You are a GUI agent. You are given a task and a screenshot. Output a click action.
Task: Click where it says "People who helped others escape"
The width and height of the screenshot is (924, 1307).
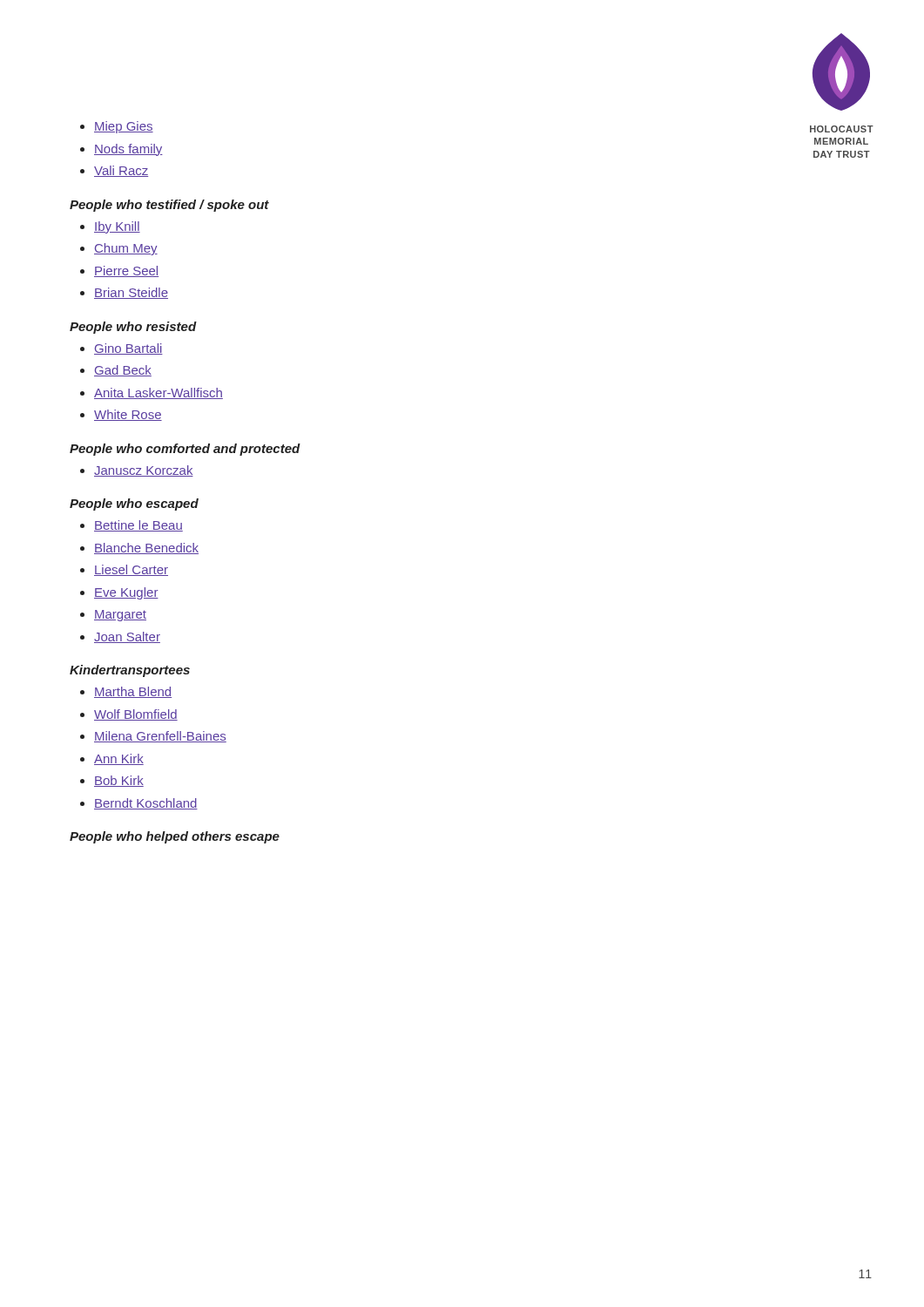[x=175, y=836]
